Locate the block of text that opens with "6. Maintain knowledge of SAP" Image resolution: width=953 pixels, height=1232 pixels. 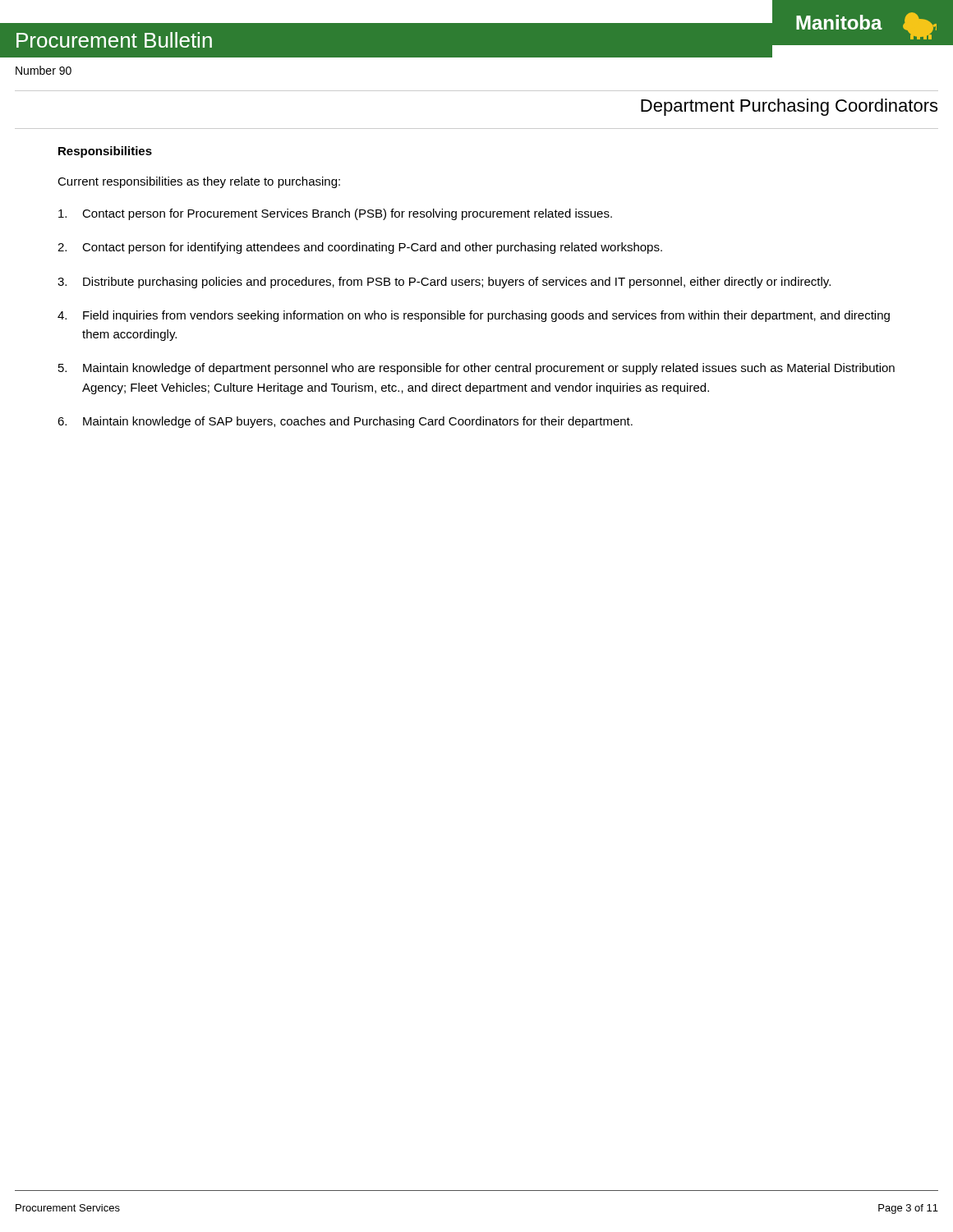(x=476, y=421)
